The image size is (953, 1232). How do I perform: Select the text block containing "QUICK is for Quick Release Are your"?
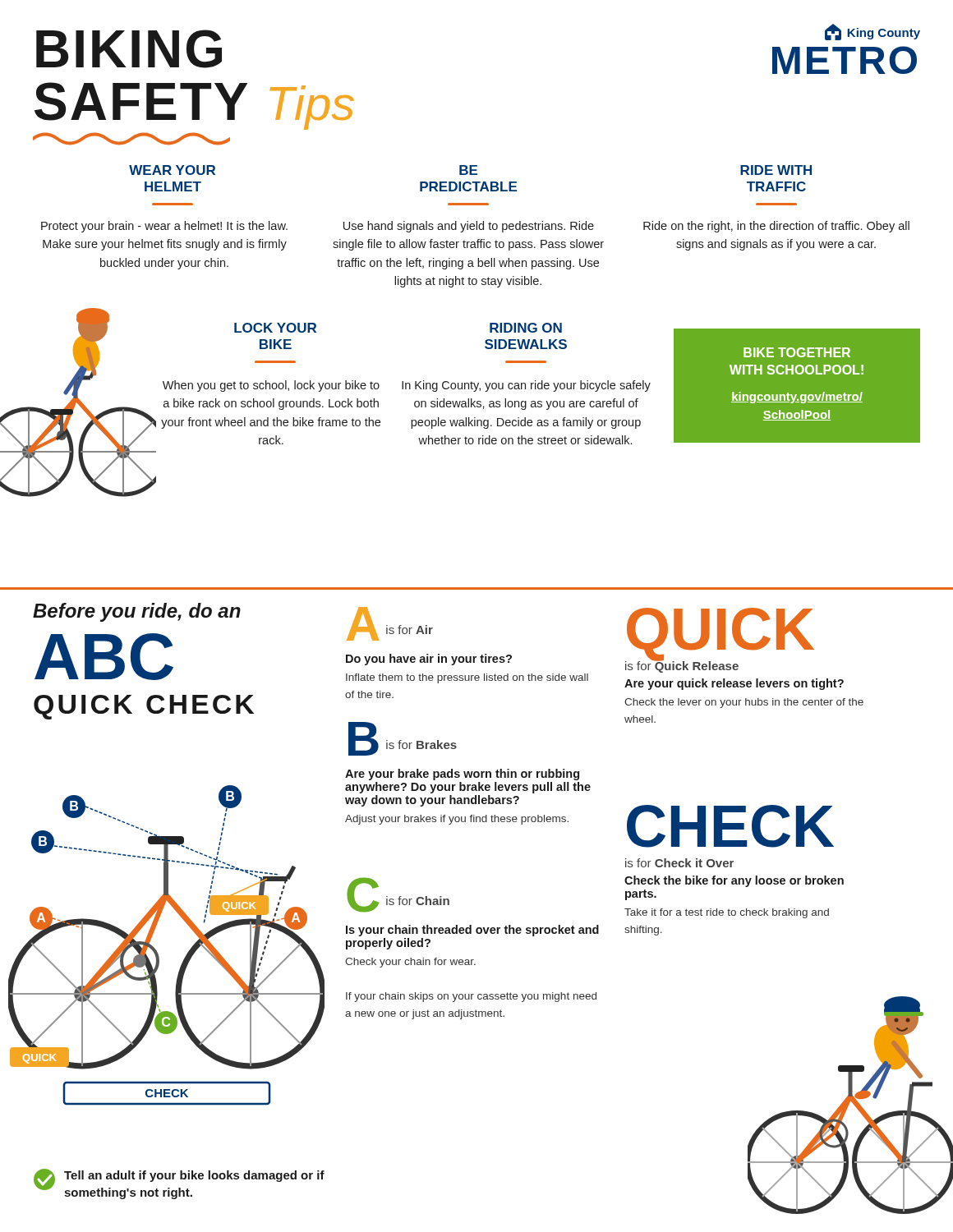(x=748, y=664)
